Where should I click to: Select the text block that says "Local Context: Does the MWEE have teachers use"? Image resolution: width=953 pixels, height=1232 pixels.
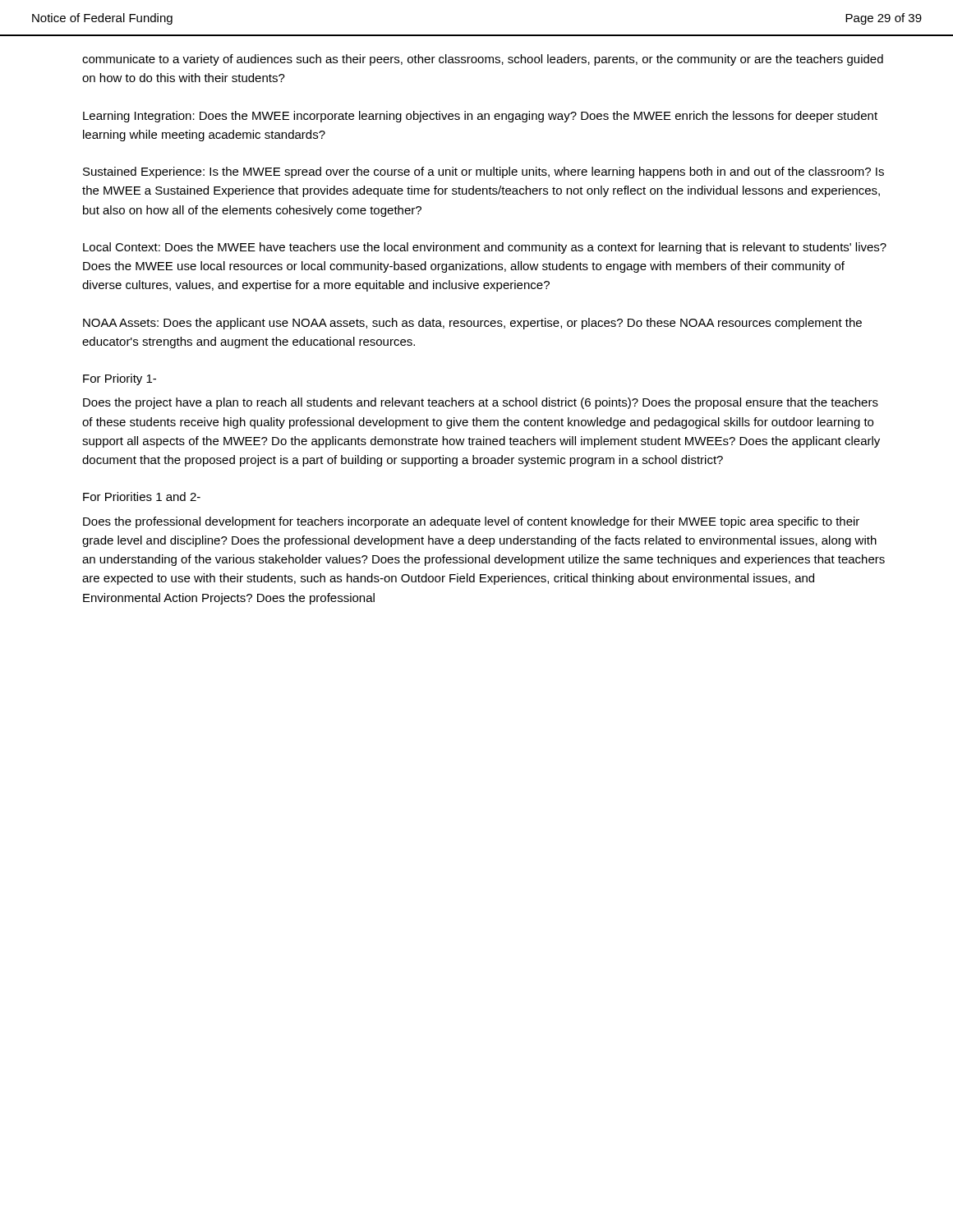pos(484,266)
